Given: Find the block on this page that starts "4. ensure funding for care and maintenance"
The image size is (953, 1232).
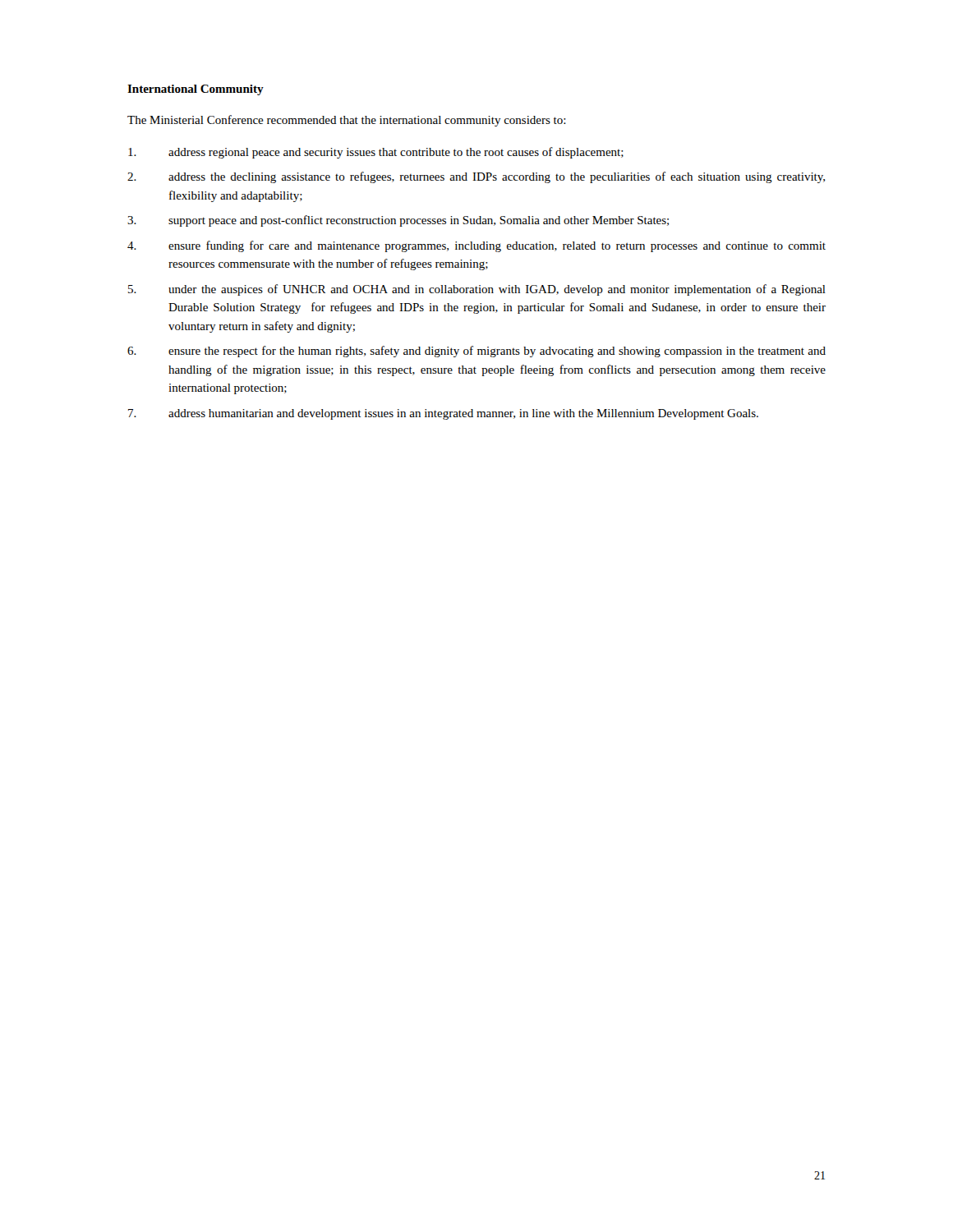Looking at the screenshot, I should coord(476,255).
